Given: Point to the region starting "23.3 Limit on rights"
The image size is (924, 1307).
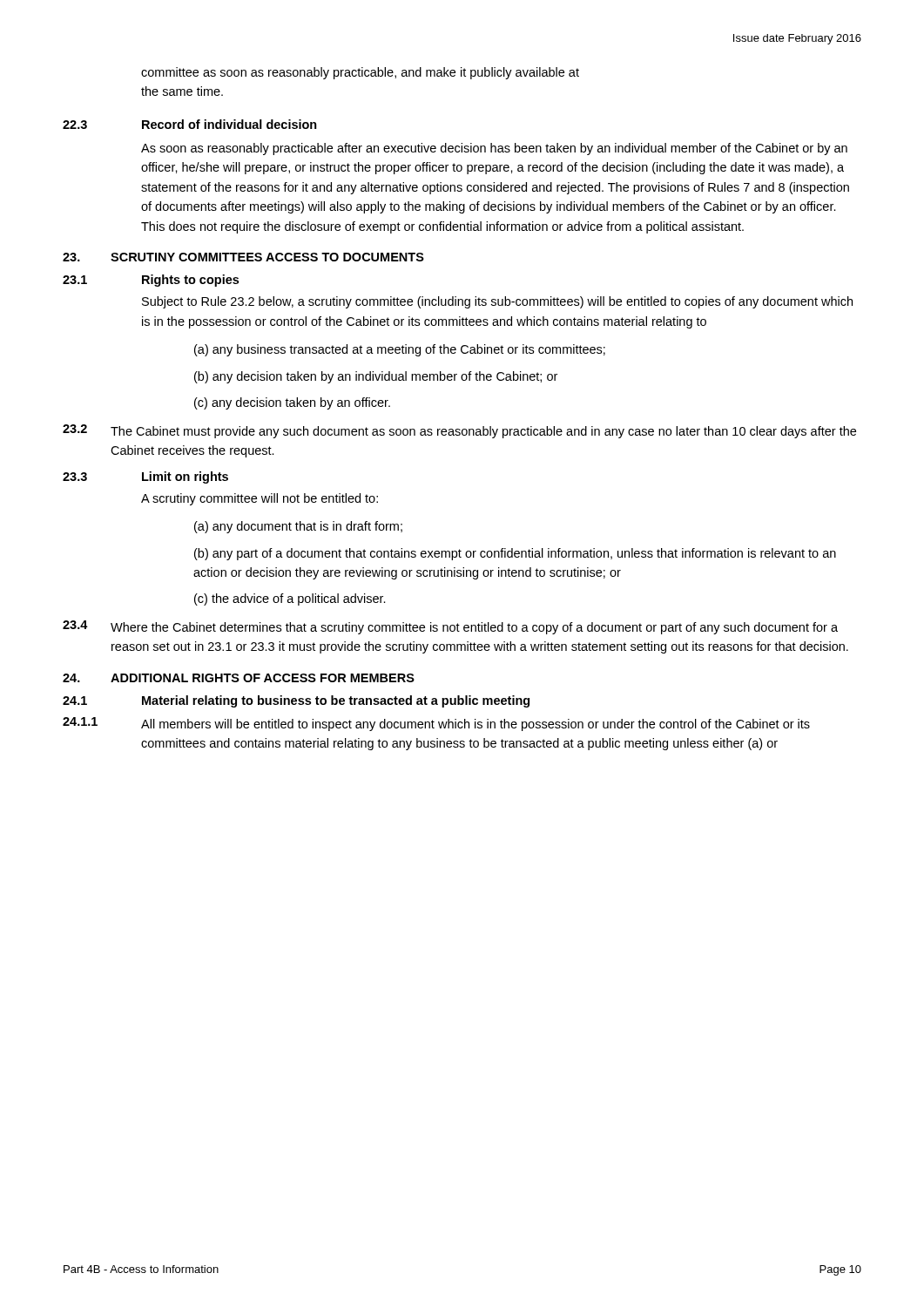Looking at the screenshot, I should [x=146, y=476].
